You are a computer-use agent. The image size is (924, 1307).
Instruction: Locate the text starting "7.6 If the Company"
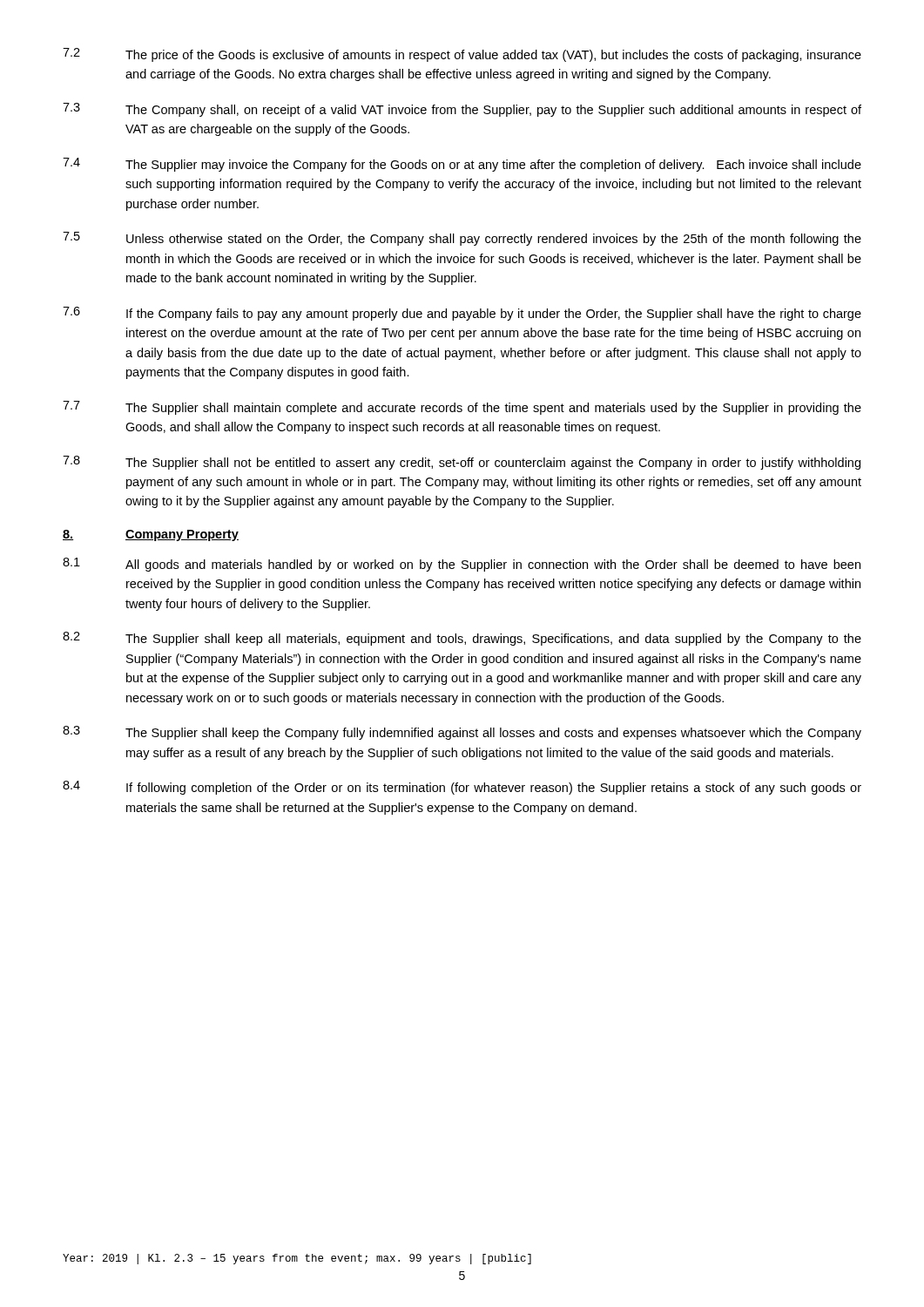coord(462,343)
